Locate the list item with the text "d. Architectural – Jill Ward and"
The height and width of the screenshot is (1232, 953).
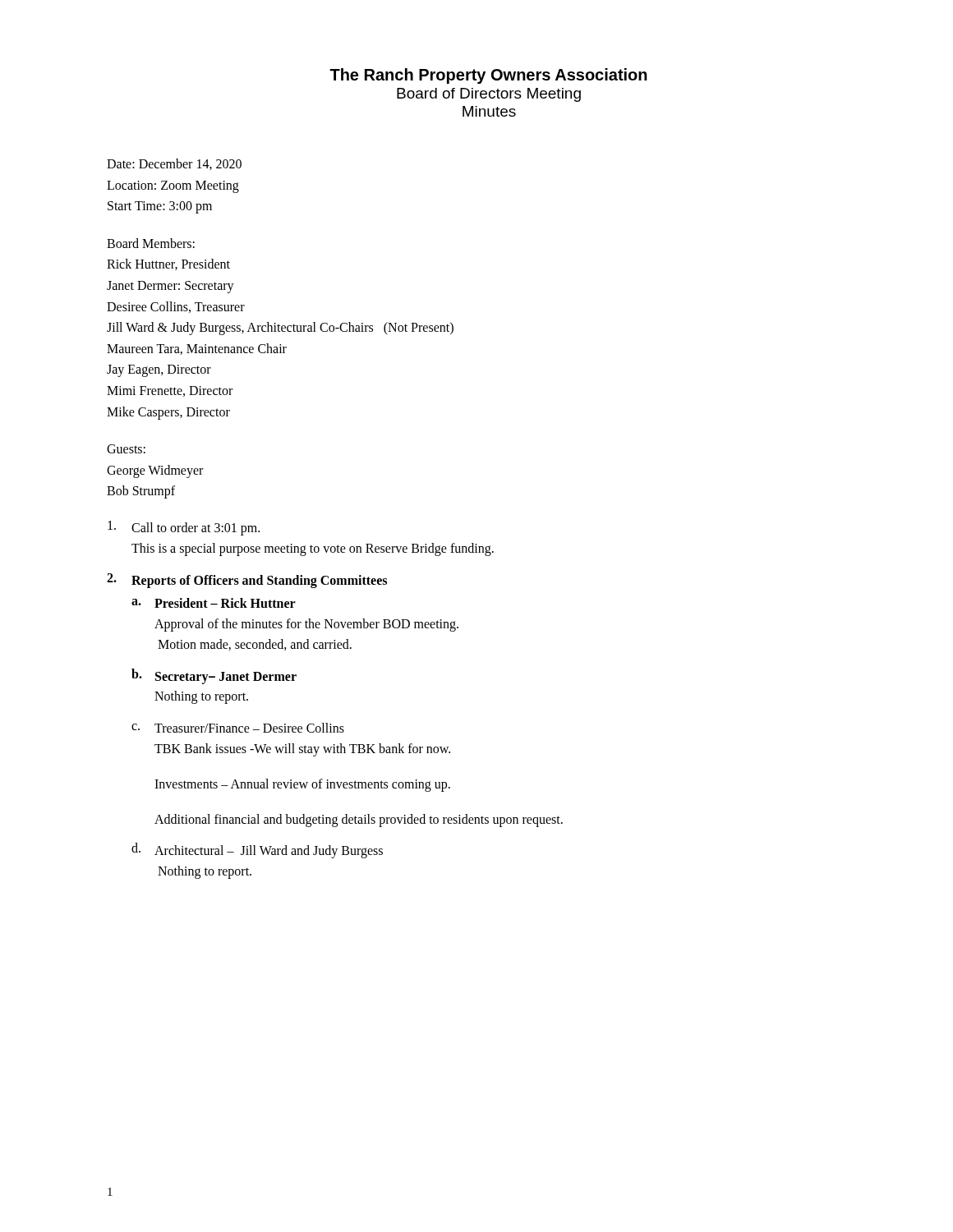[257, 850]
